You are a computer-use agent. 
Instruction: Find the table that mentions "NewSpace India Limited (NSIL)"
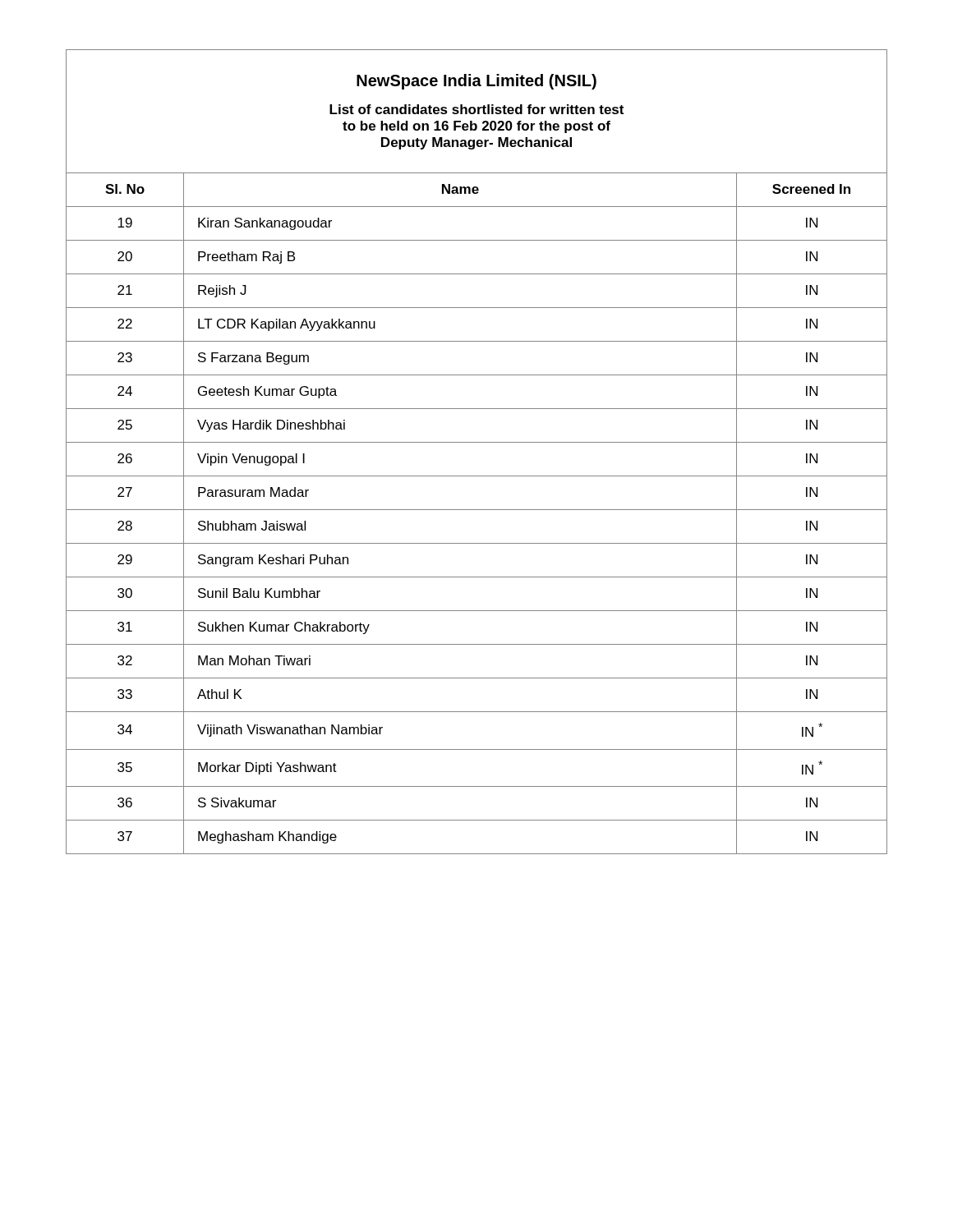click(x=476, y=452)
